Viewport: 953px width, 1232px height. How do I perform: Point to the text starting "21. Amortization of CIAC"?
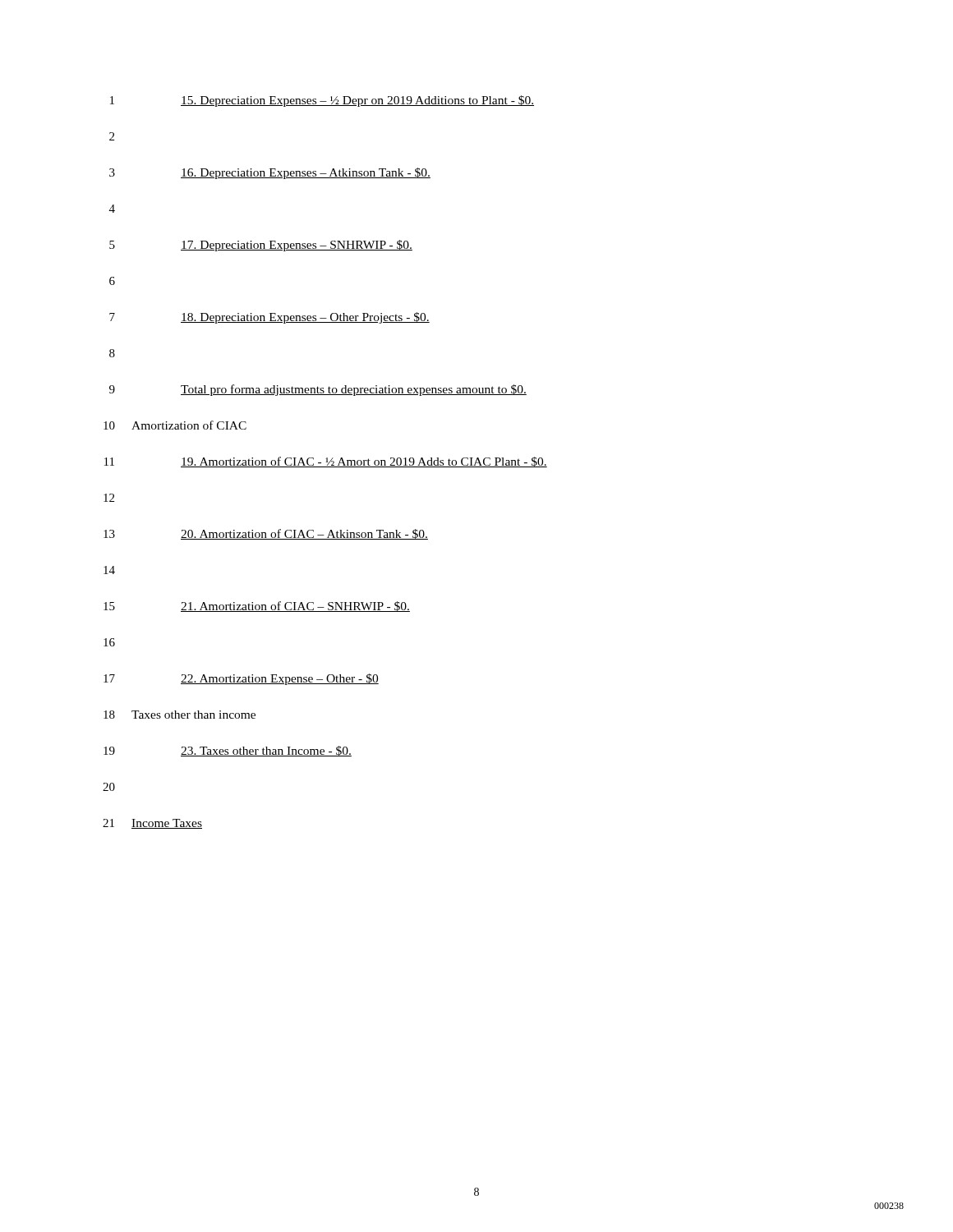coord(295,606)
